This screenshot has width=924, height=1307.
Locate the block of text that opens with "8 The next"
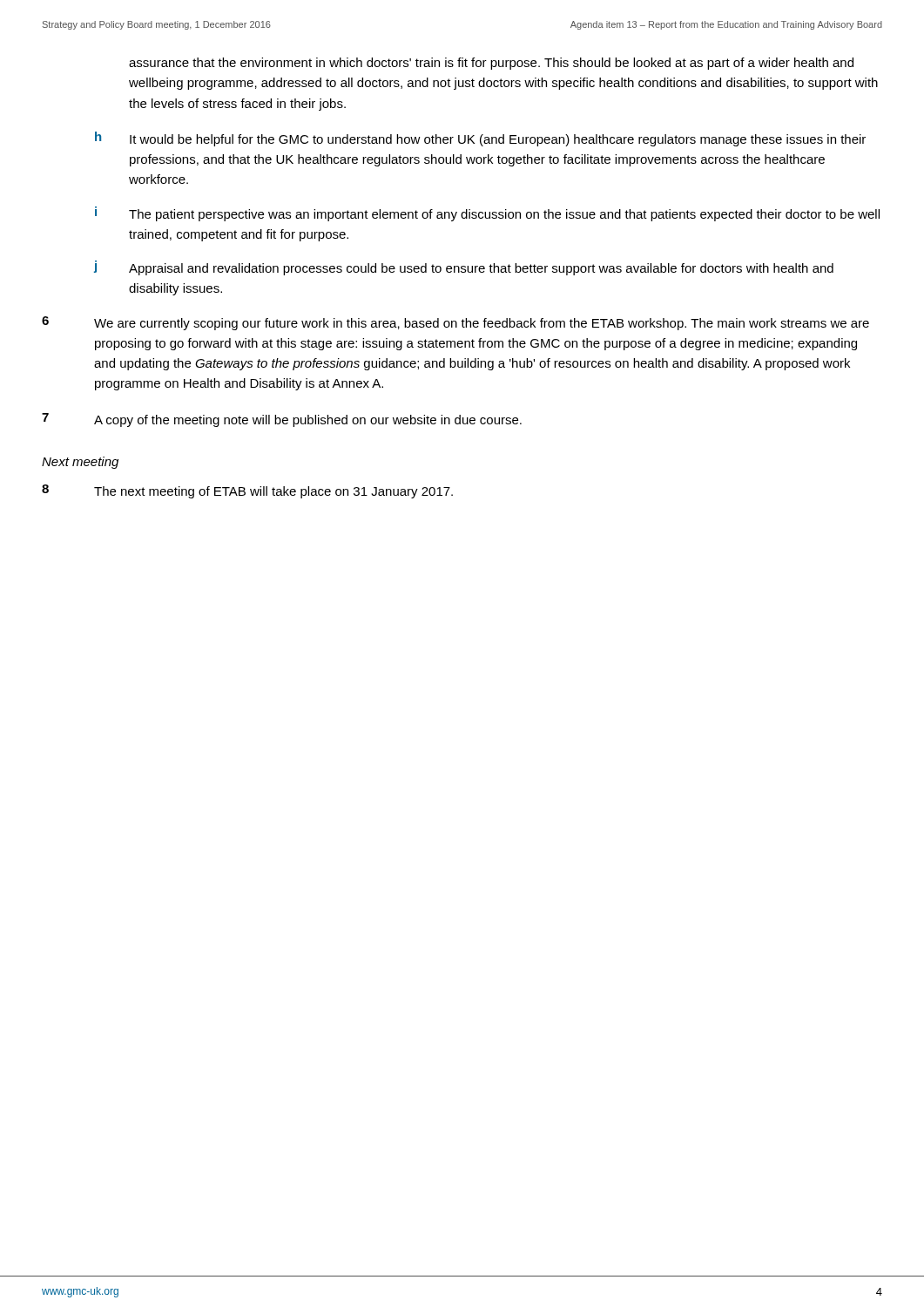tap(462, 491)
